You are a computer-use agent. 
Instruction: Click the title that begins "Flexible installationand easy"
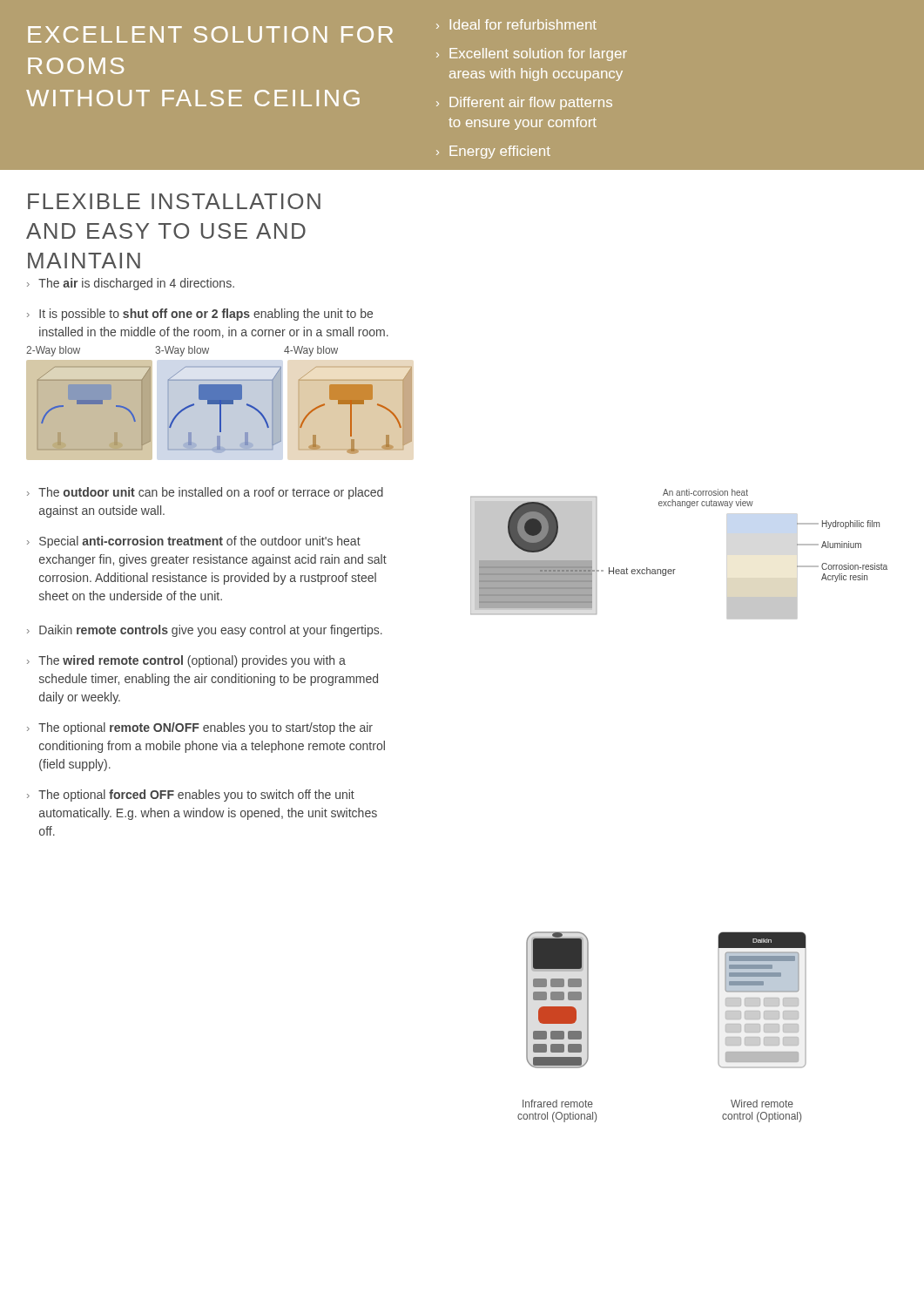click(218, 231)
